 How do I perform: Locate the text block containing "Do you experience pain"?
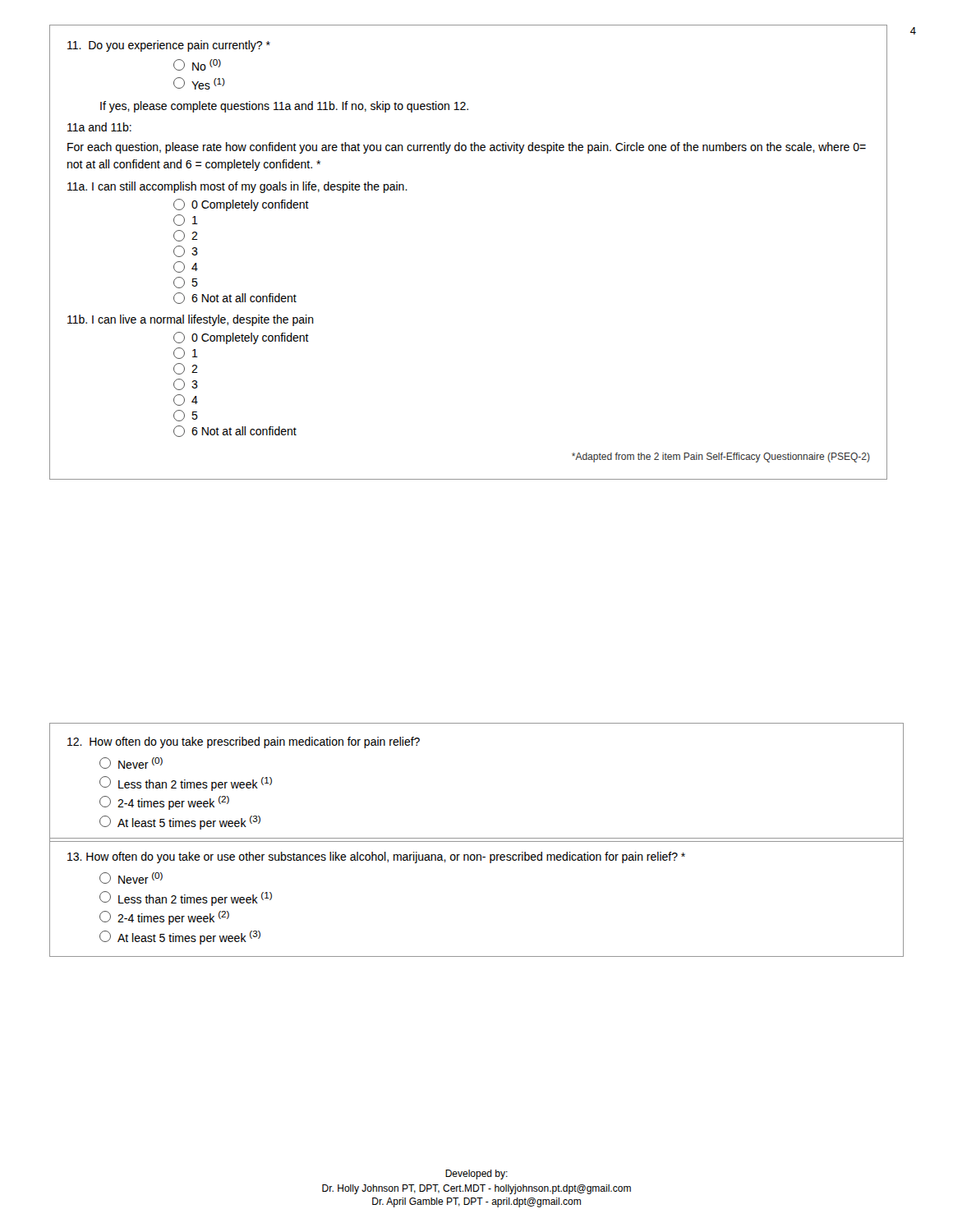click(169, 46)
